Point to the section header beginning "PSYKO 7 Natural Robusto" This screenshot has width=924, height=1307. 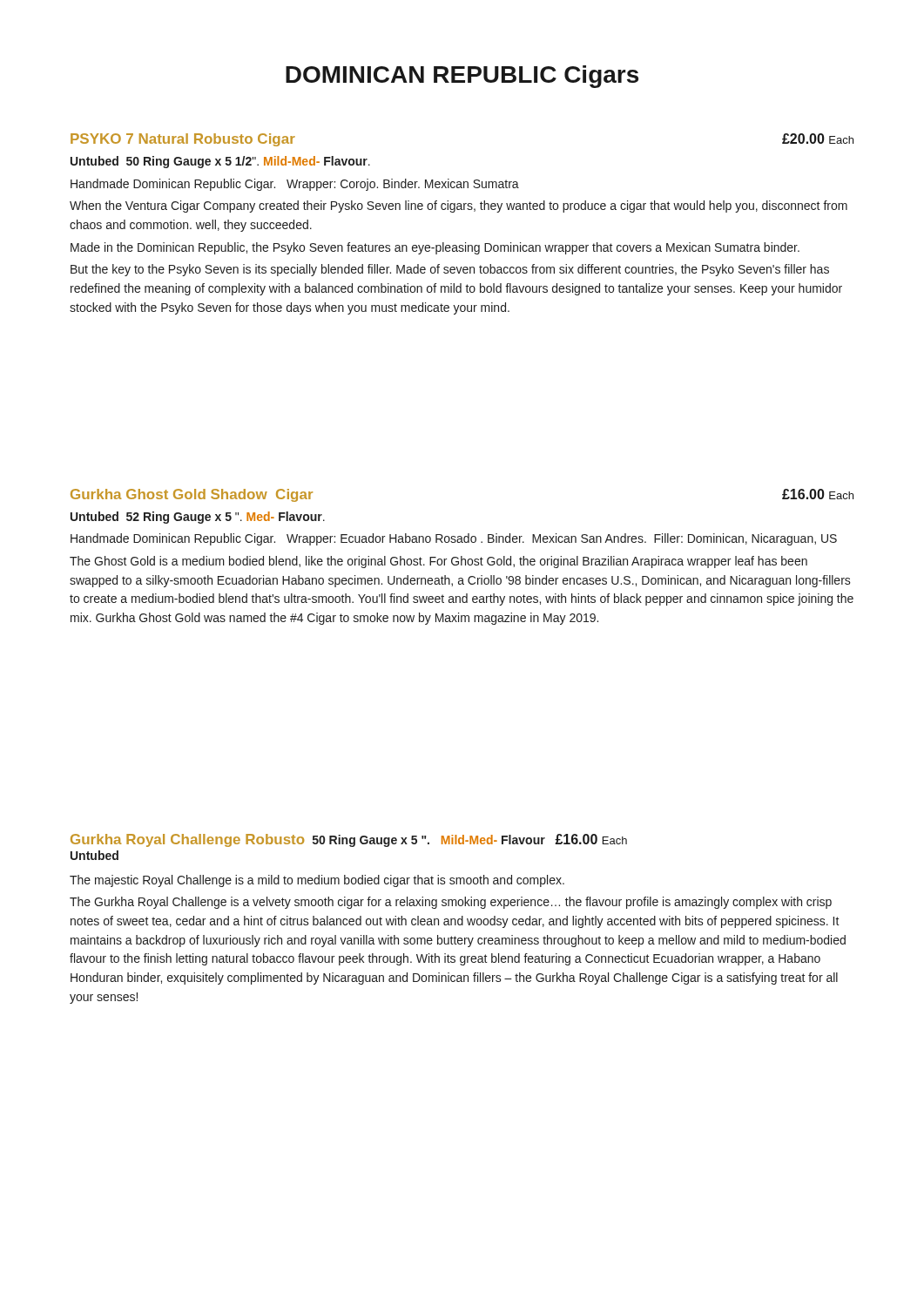point(187,140)
